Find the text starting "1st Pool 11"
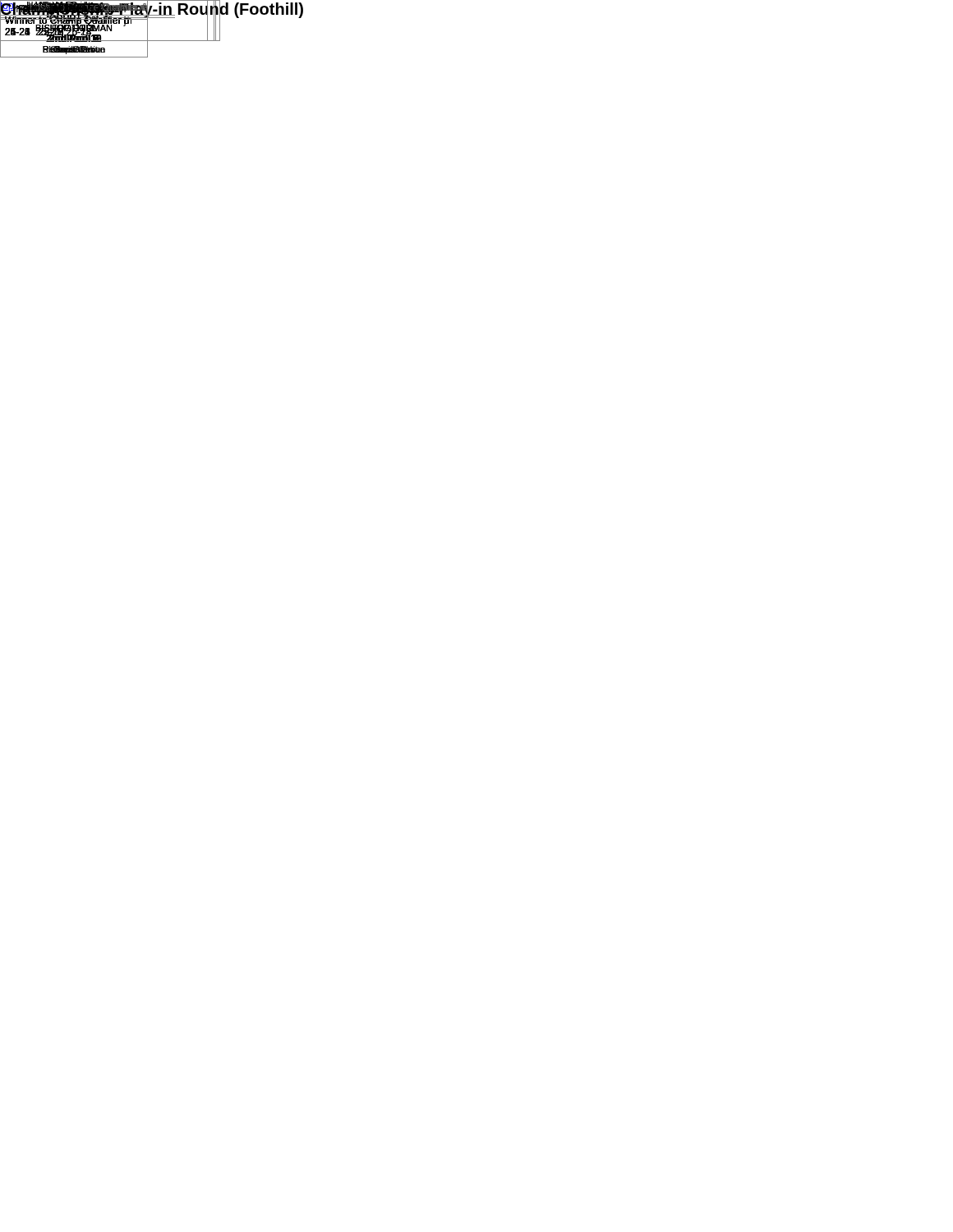This screenshot has width=953, height=1232. [73, 7]
